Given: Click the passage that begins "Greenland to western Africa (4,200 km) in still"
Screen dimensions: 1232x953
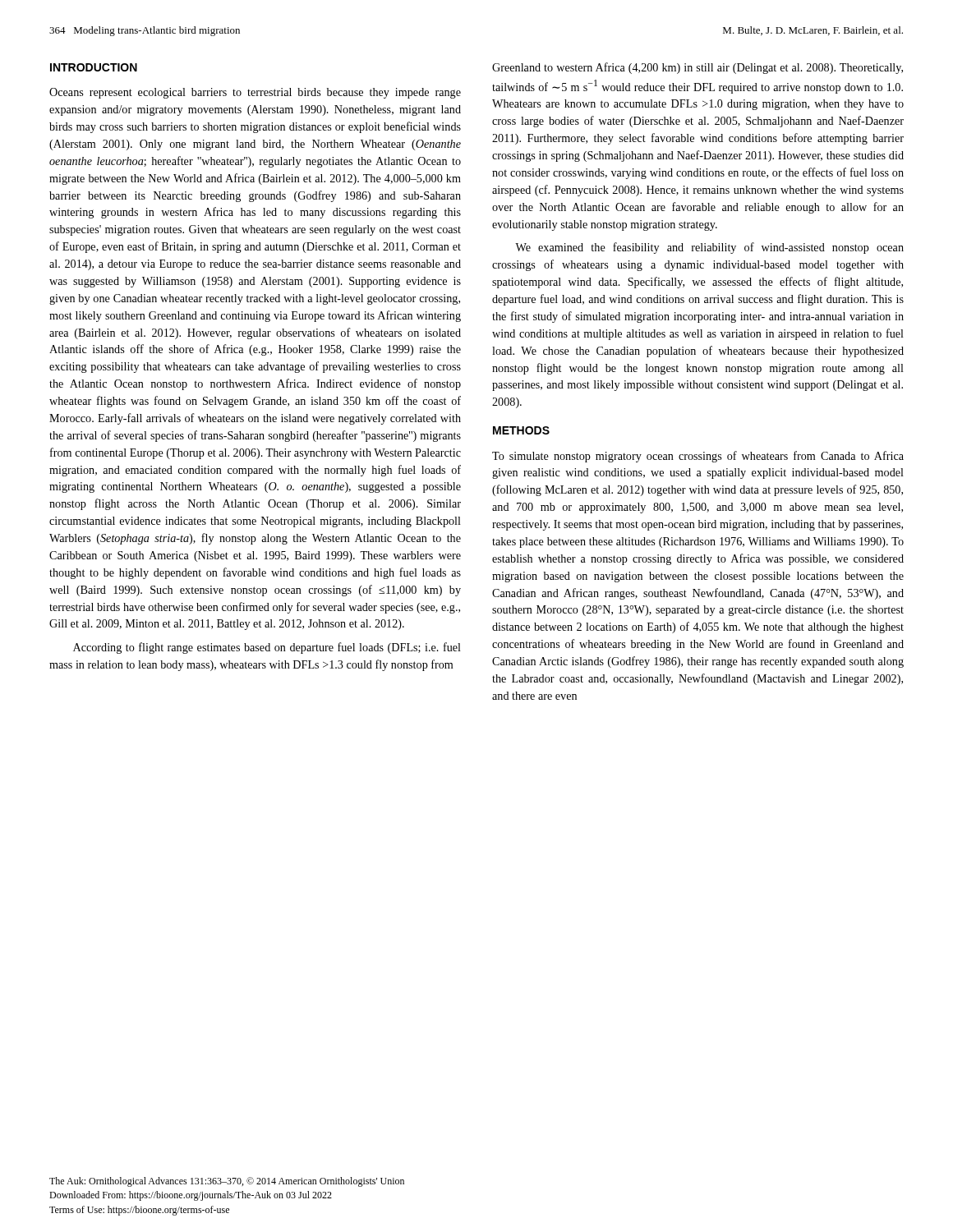Looking at the screenshot, I should pyautogui.click(x=698, y=235).
